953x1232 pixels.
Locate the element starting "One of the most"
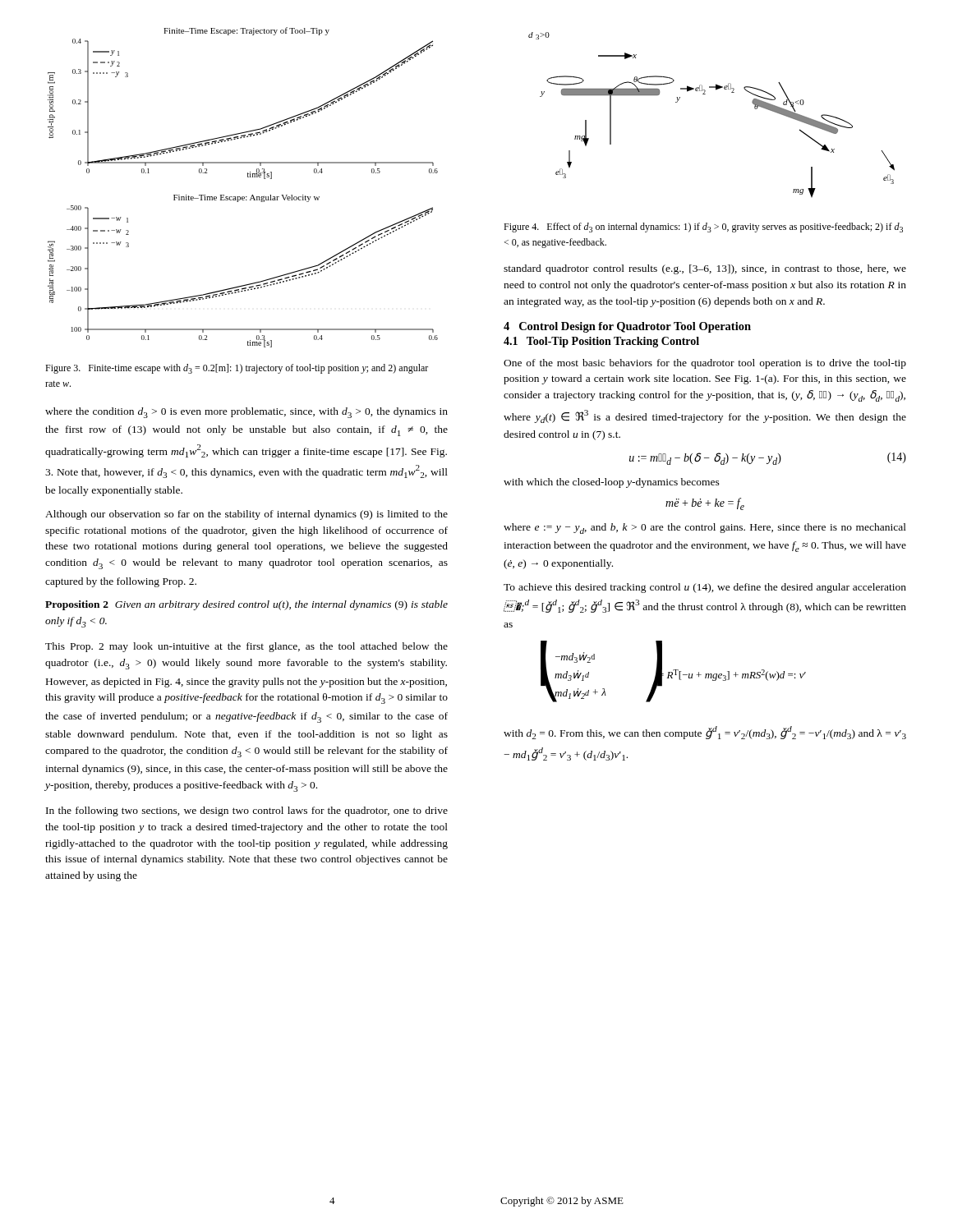(705, 398)
